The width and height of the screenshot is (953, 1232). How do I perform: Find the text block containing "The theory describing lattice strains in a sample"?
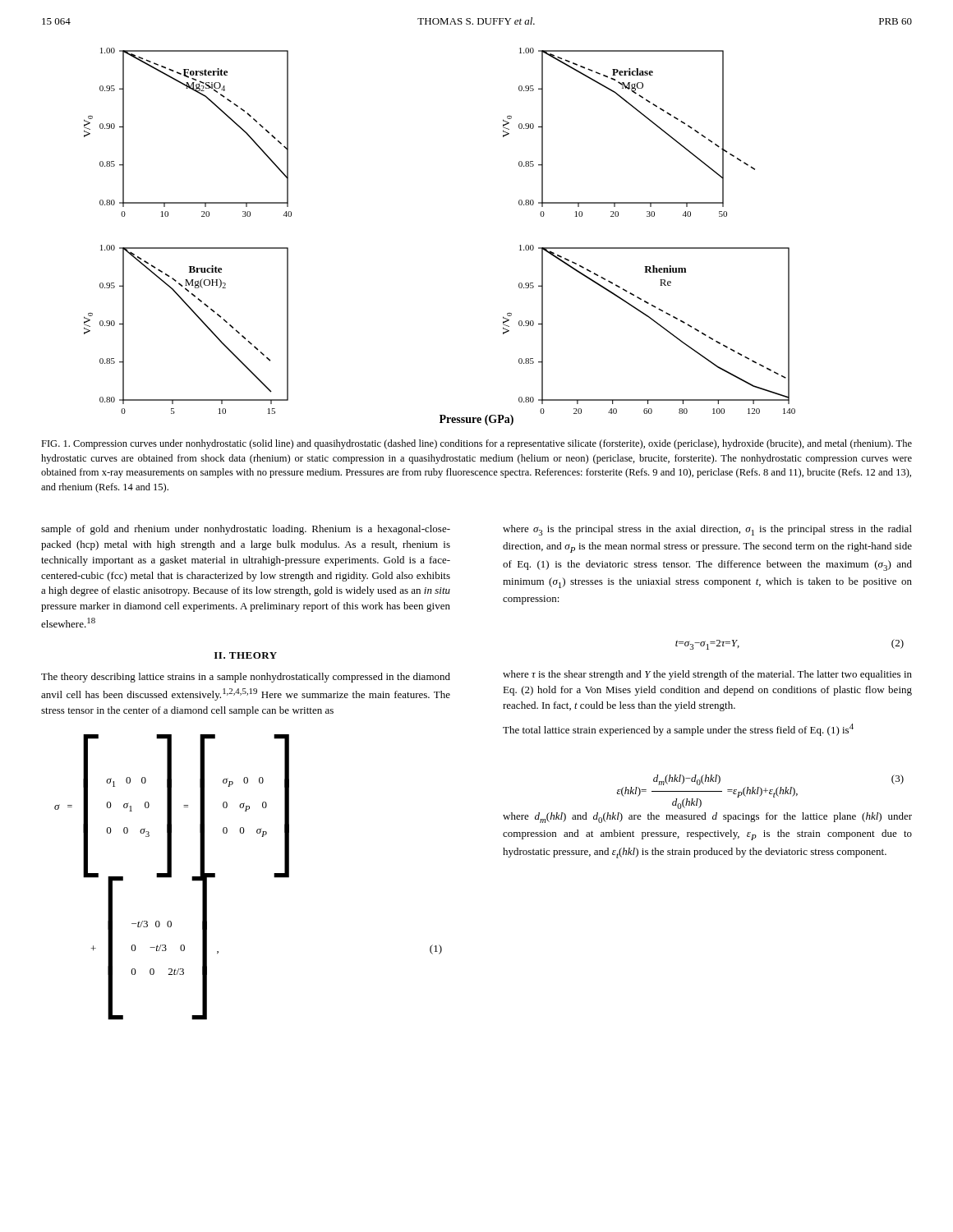pos(246,694)
